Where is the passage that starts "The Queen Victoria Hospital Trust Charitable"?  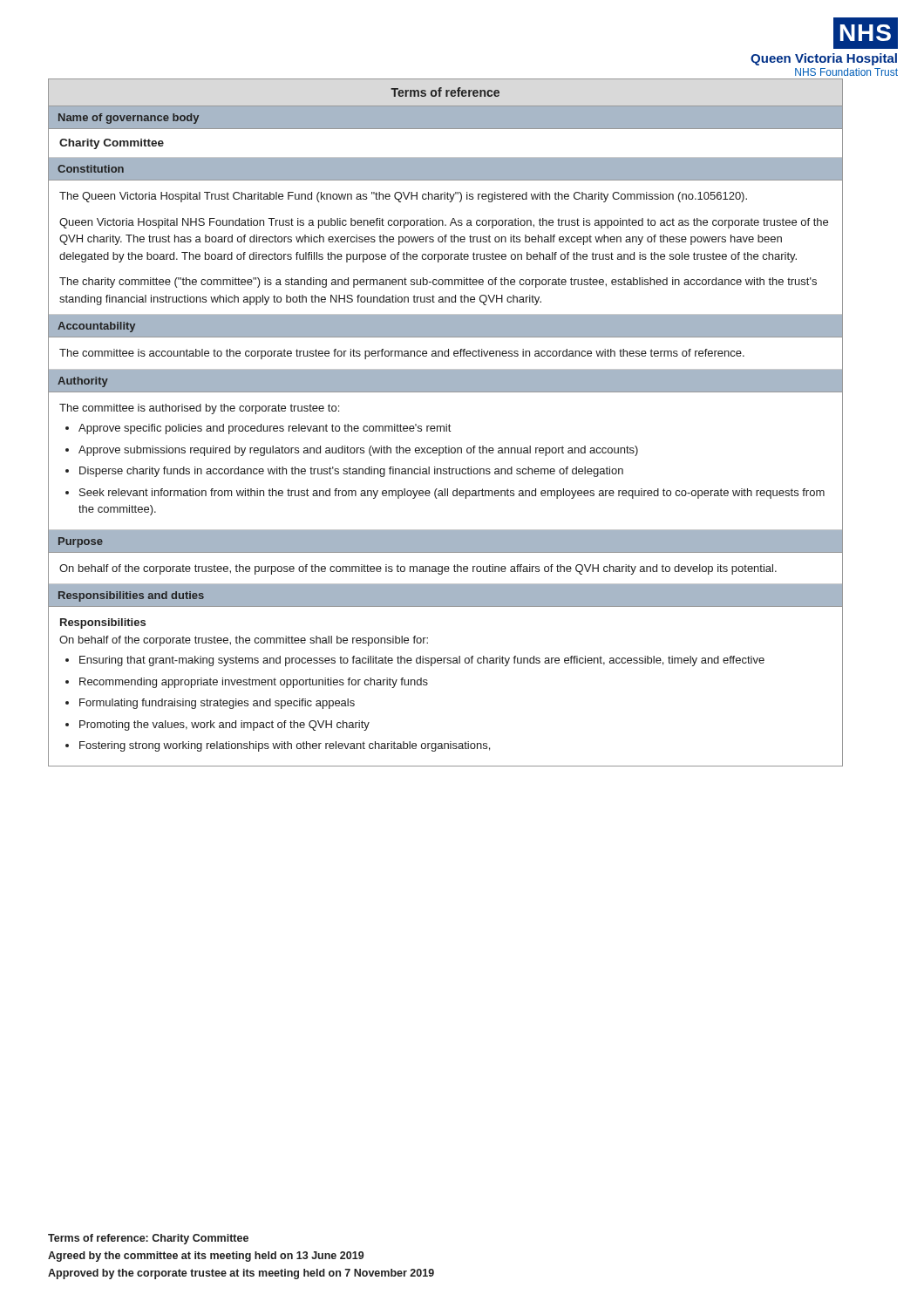tap(445, 247)
